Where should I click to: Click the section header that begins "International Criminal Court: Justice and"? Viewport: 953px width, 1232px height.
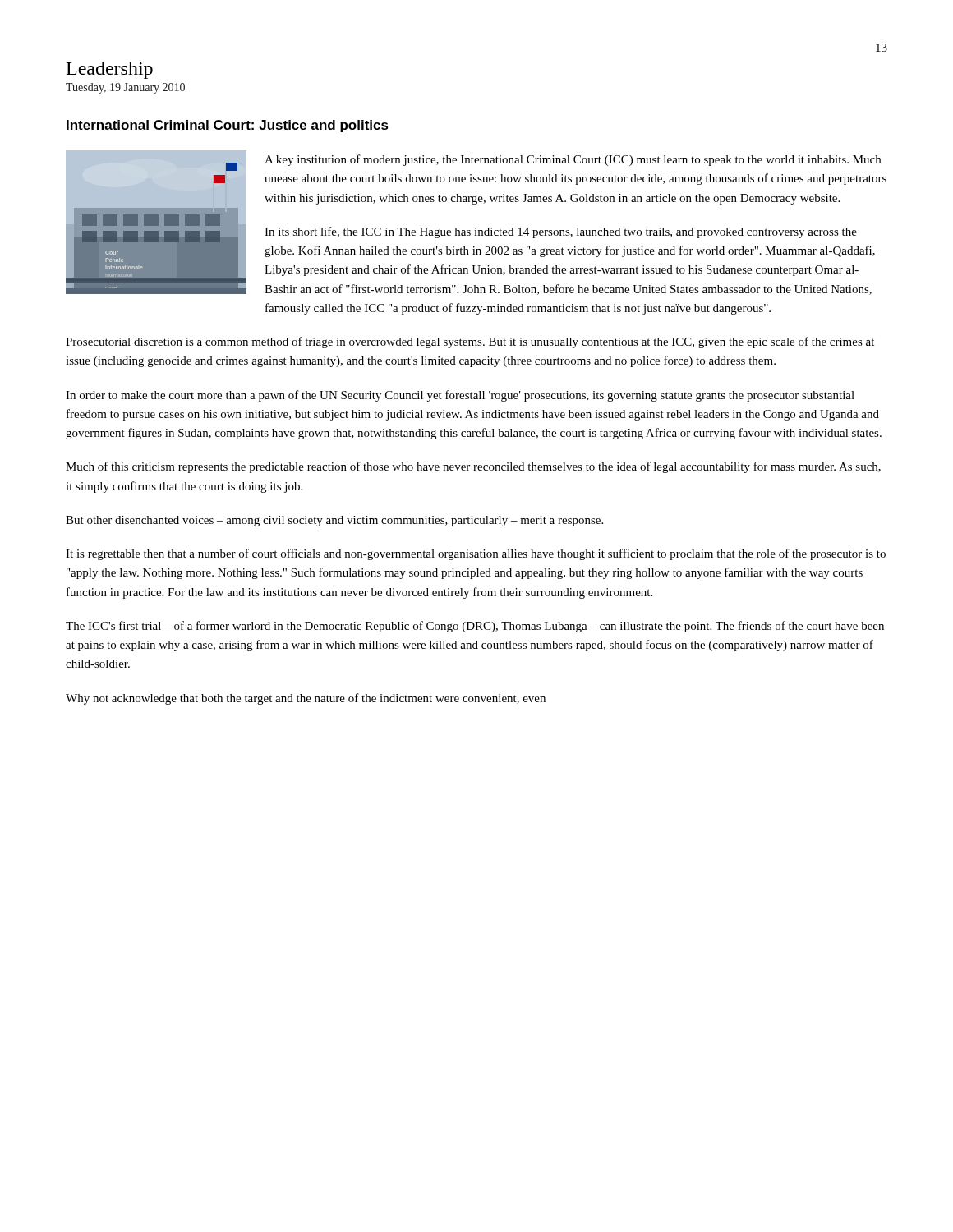[x=227, y=125]
